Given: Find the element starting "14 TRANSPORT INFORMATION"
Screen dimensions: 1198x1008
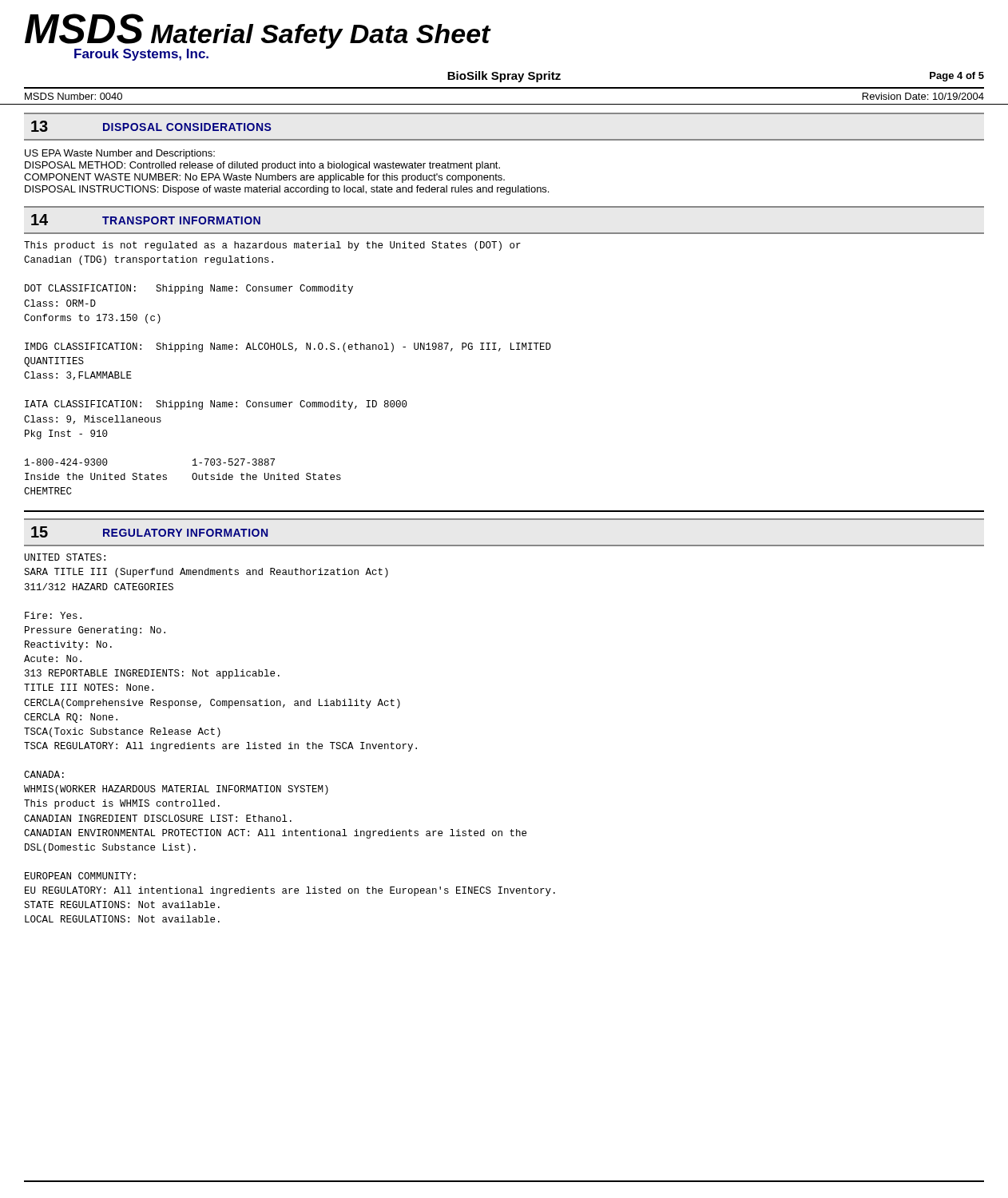Looking at the screenshot, I should 146,220.
